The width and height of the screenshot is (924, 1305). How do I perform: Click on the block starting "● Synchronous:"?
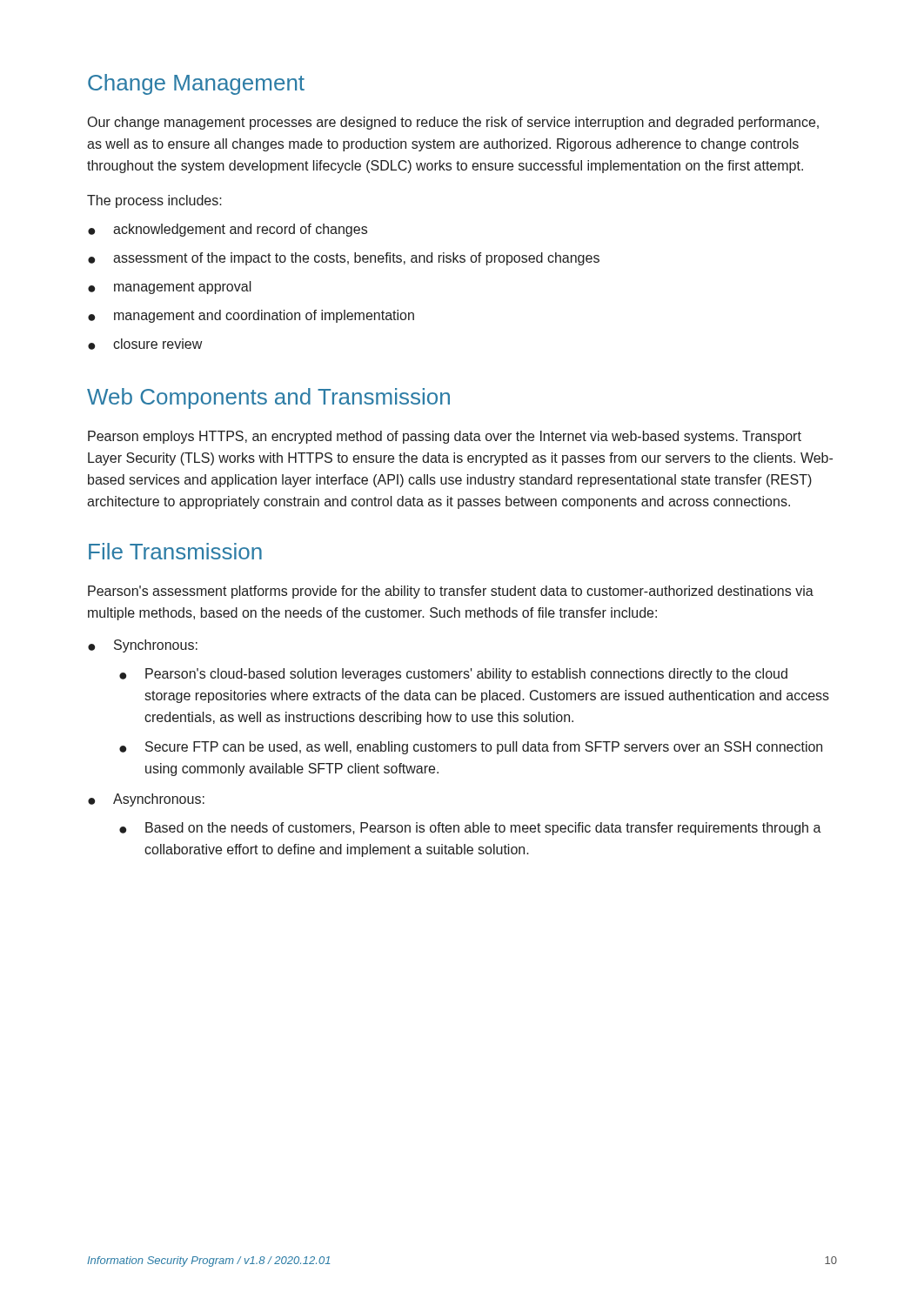tap(143, 646)
